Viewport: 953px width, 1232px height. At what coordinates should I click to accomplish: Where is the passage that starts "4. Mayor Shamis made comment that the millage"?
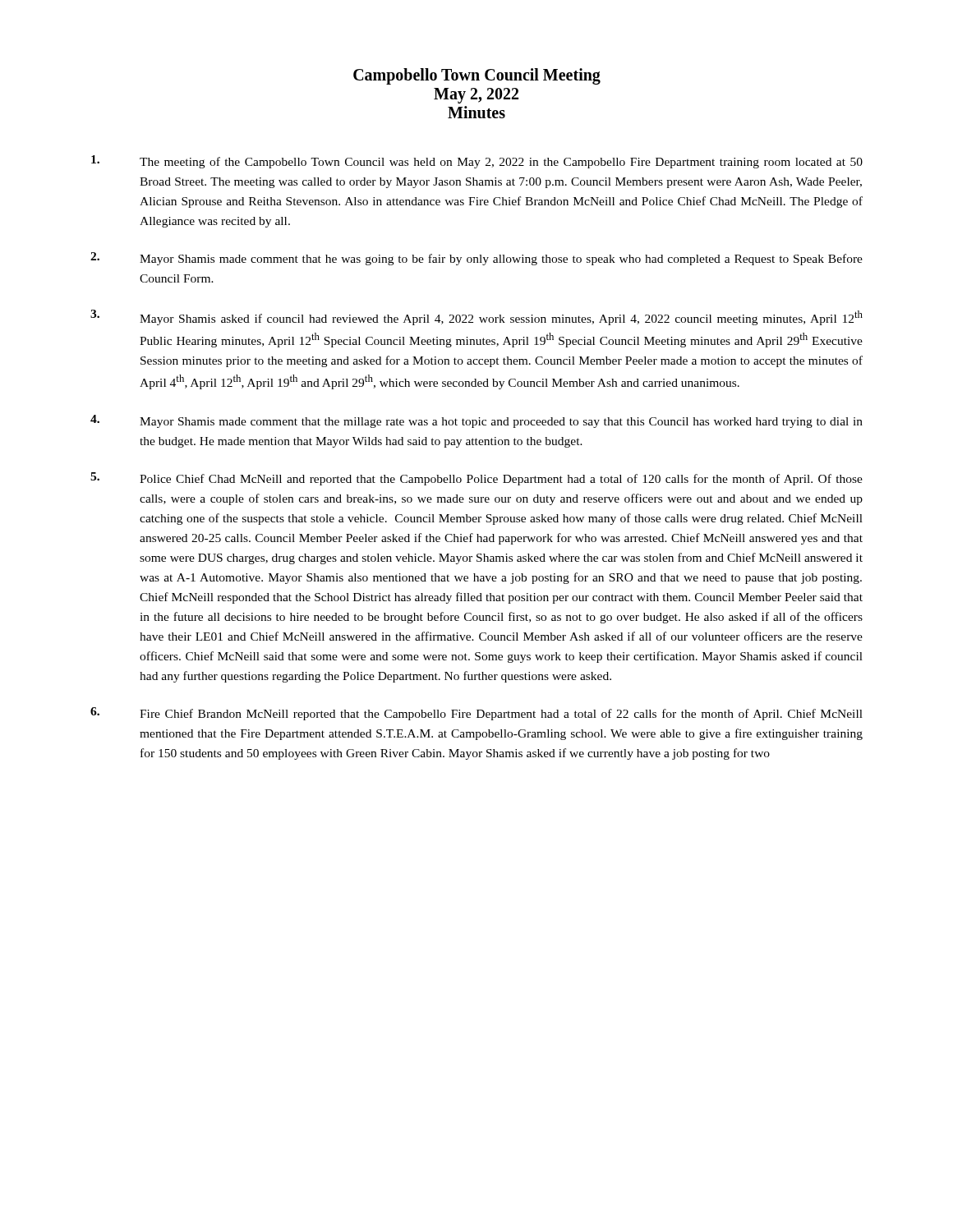click(476, 431)
